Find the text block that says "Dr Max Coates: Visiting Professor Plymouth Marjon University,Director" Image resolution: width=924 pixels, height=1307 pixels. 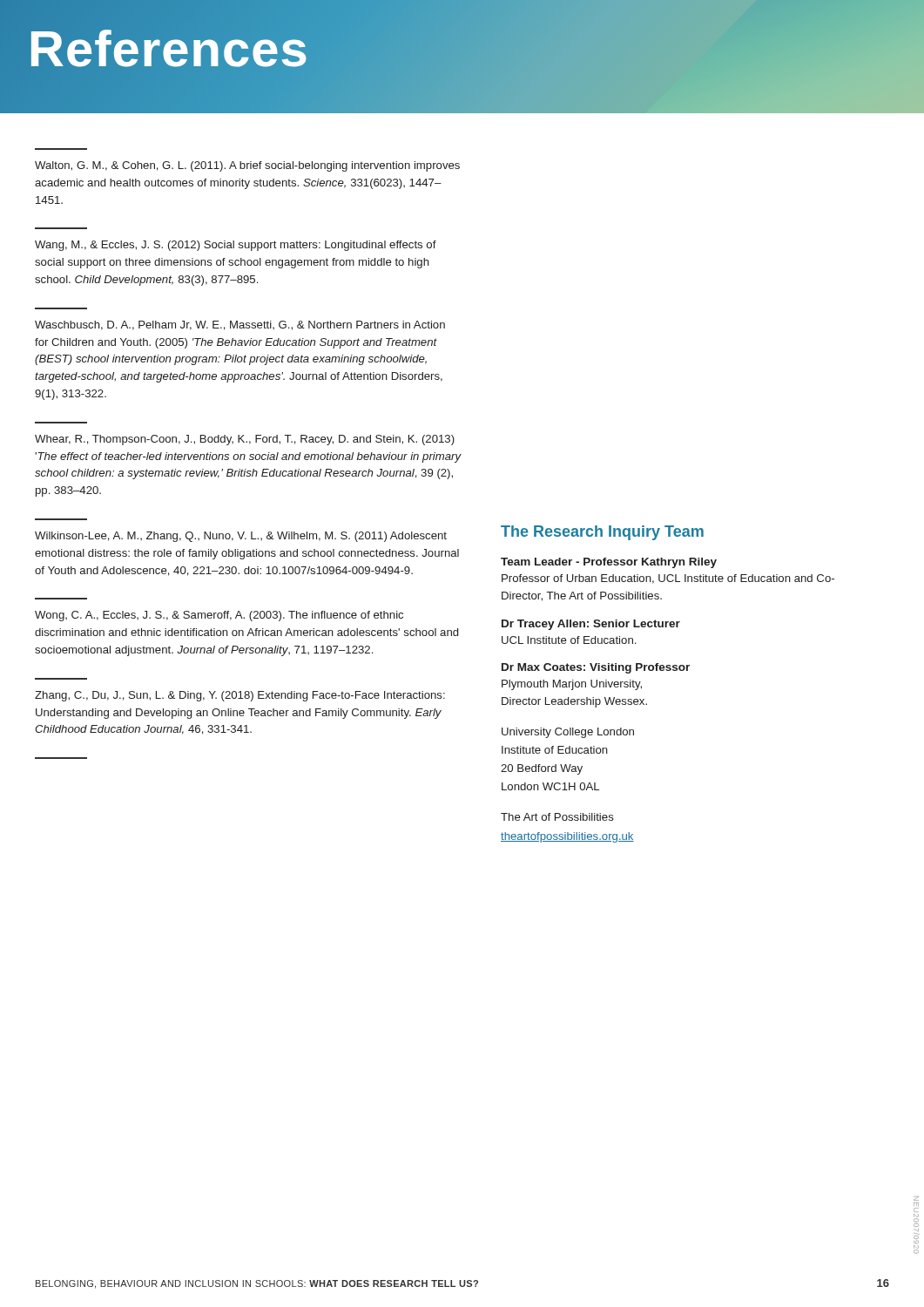596,668
